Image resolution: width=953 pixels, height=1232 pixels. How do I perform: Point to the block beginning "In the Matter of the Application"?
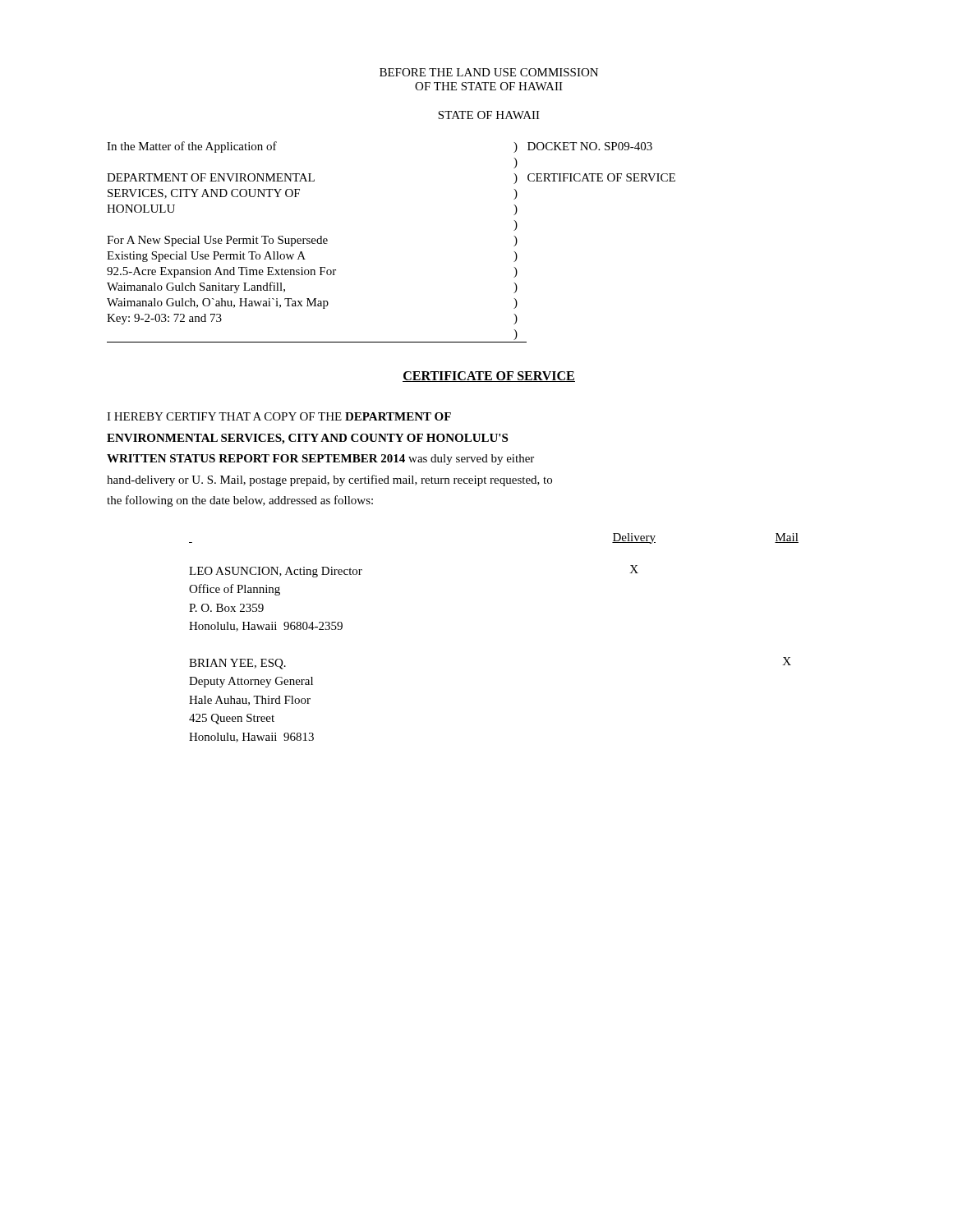coord(189,147)
